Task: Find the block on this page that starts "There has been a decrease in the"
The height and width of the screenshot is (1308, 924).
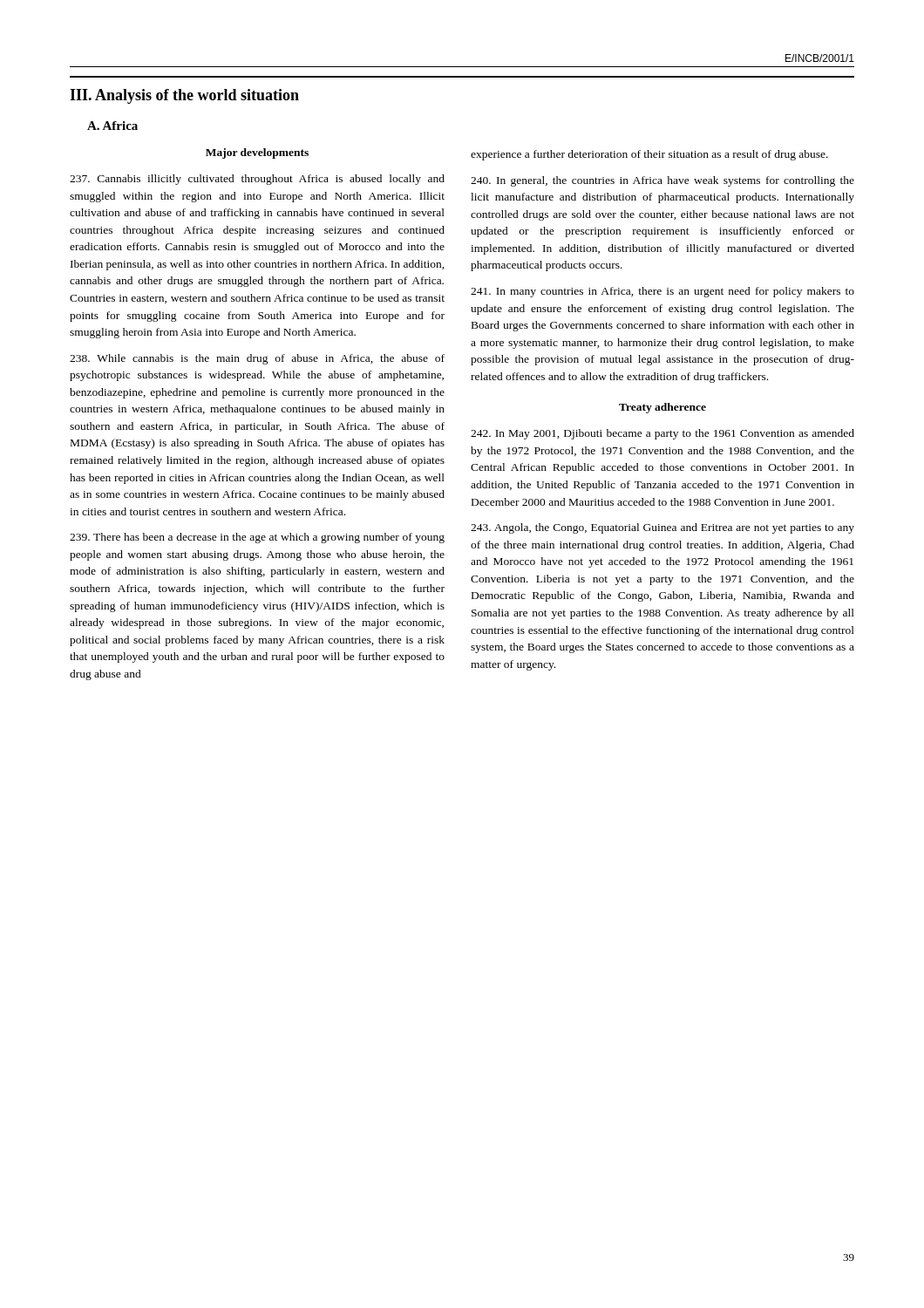Action: [x=257, y=605]
